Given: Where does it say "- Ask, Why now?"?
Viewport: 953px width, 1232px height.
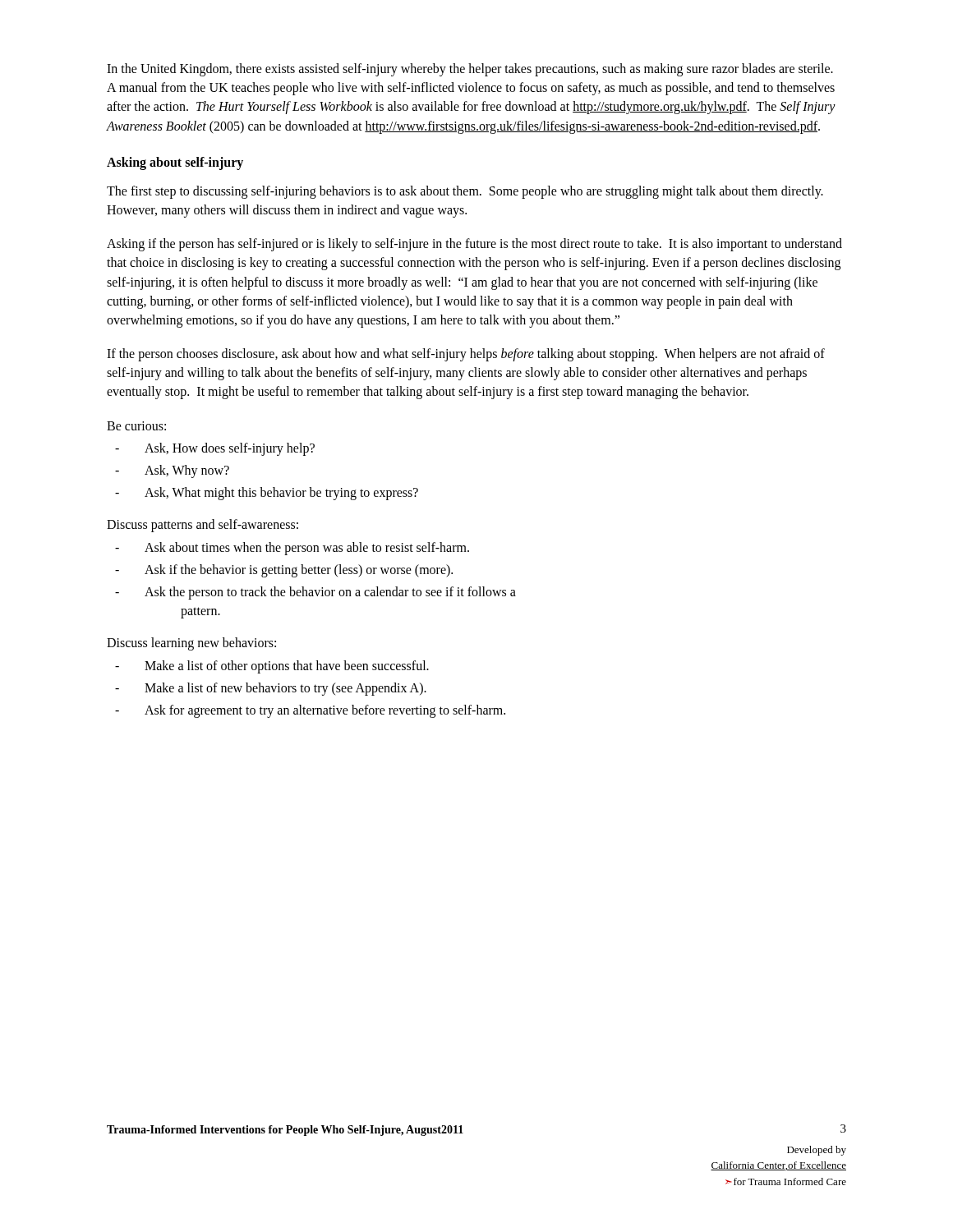Looking at the screenshot, I should 172,471.
